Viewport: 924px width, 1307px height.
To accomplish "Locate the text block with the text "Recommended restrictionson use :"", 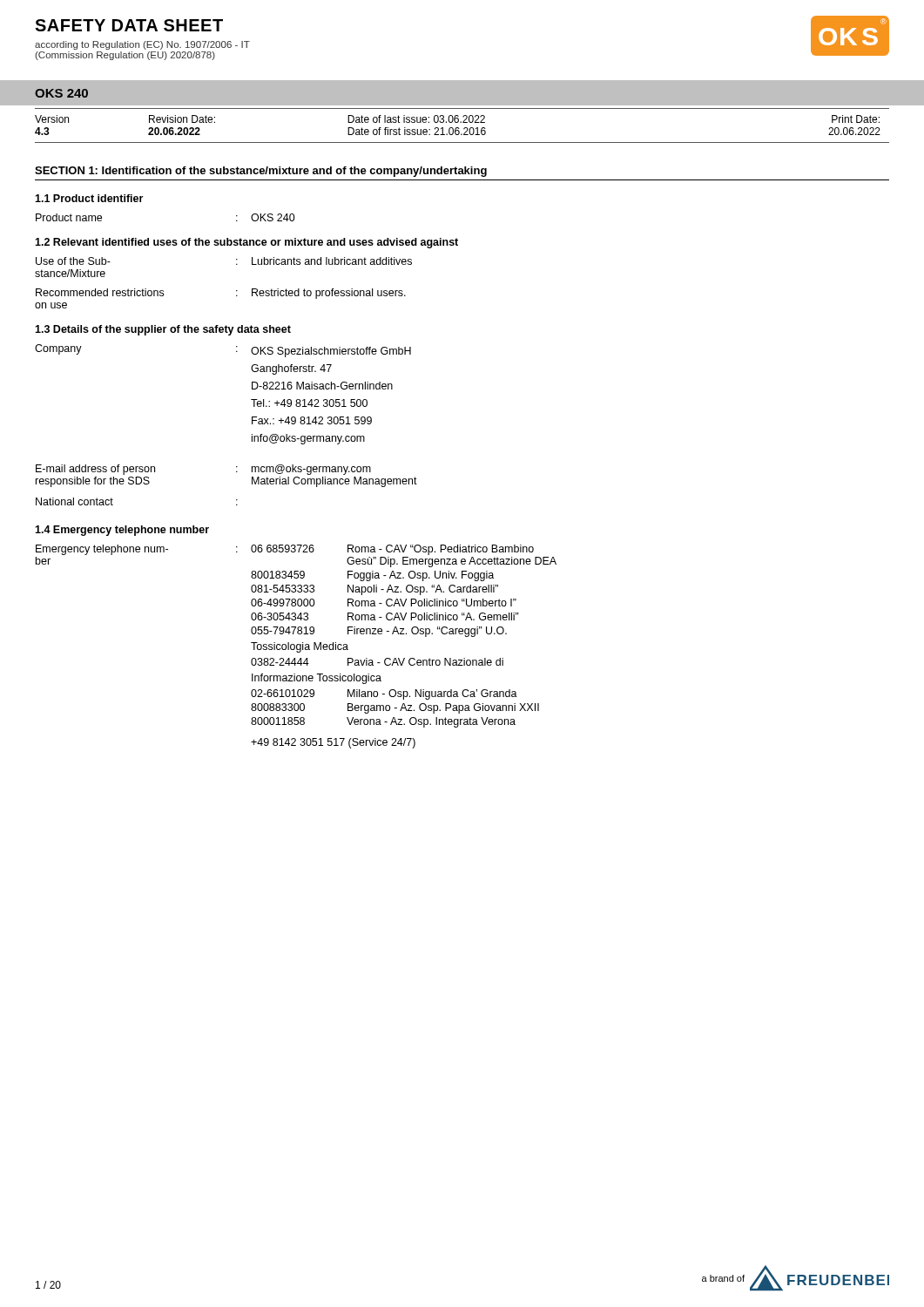I will click(99, 293).
